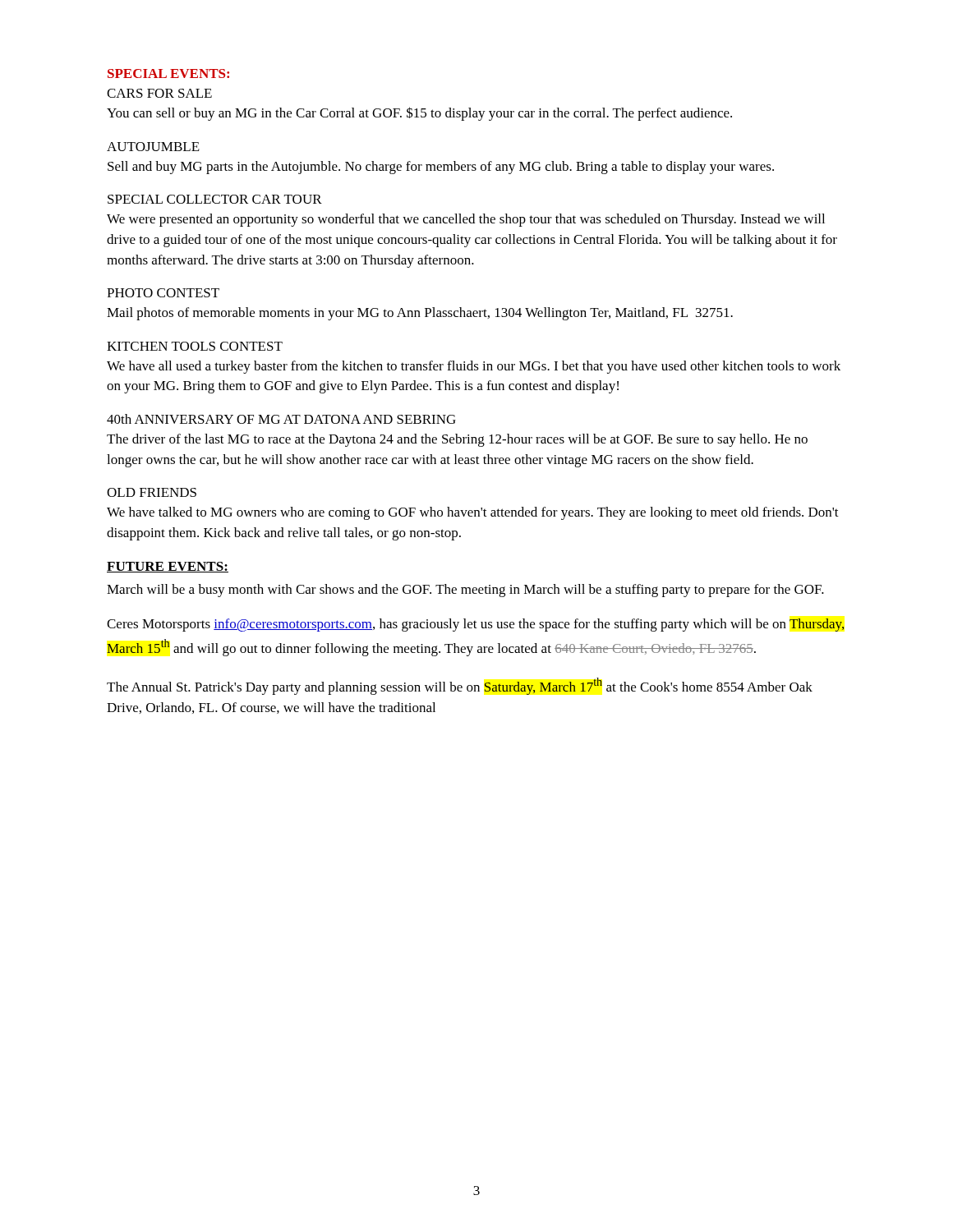The image size is (953, 1232).
Task: Click on the section header containing "FUTURE EVENTS:"
Action: [168, 566]
